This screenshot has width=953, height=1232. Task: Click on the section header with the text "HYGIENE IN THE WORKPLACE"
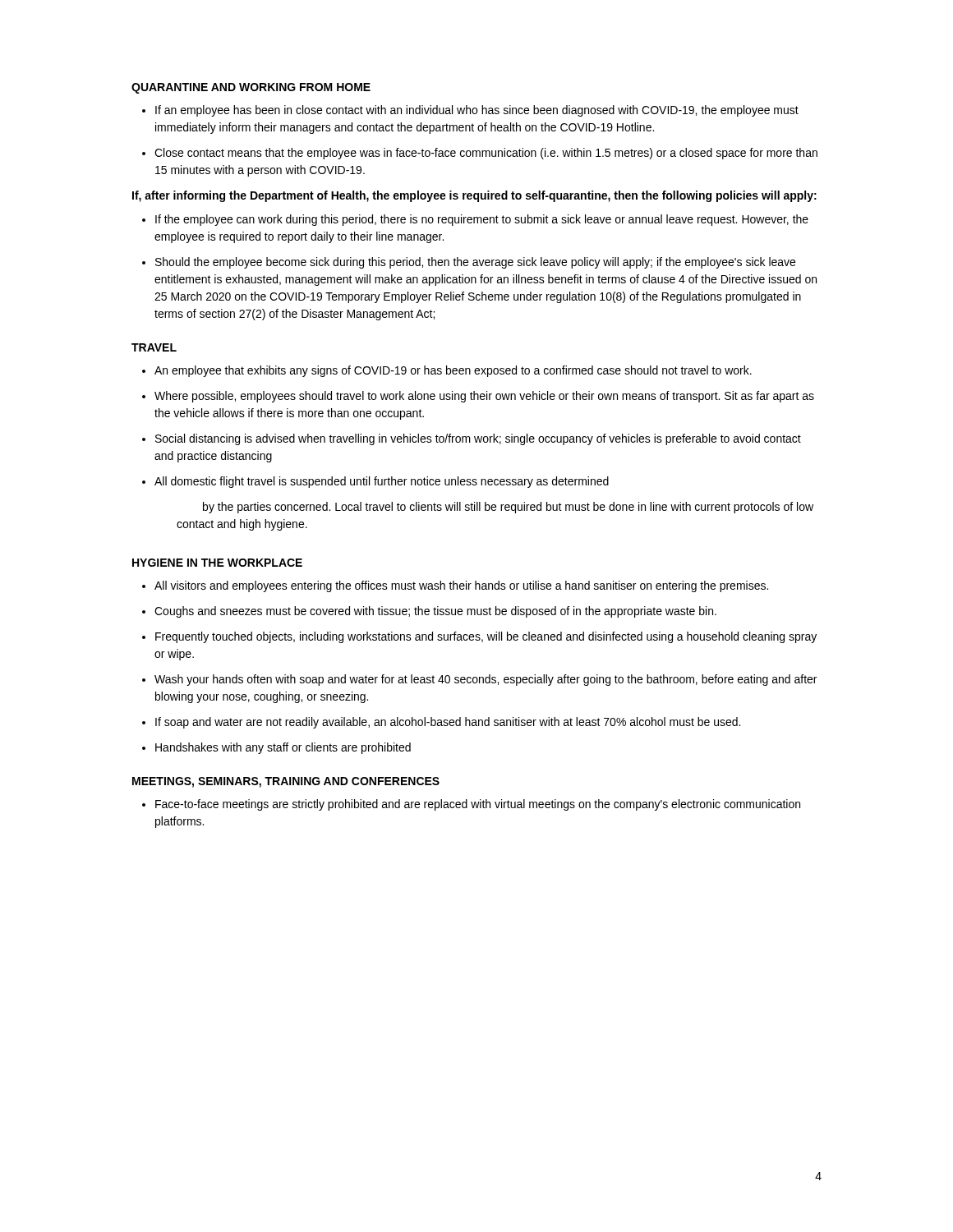pyautogui.click(x=217, y=563)
